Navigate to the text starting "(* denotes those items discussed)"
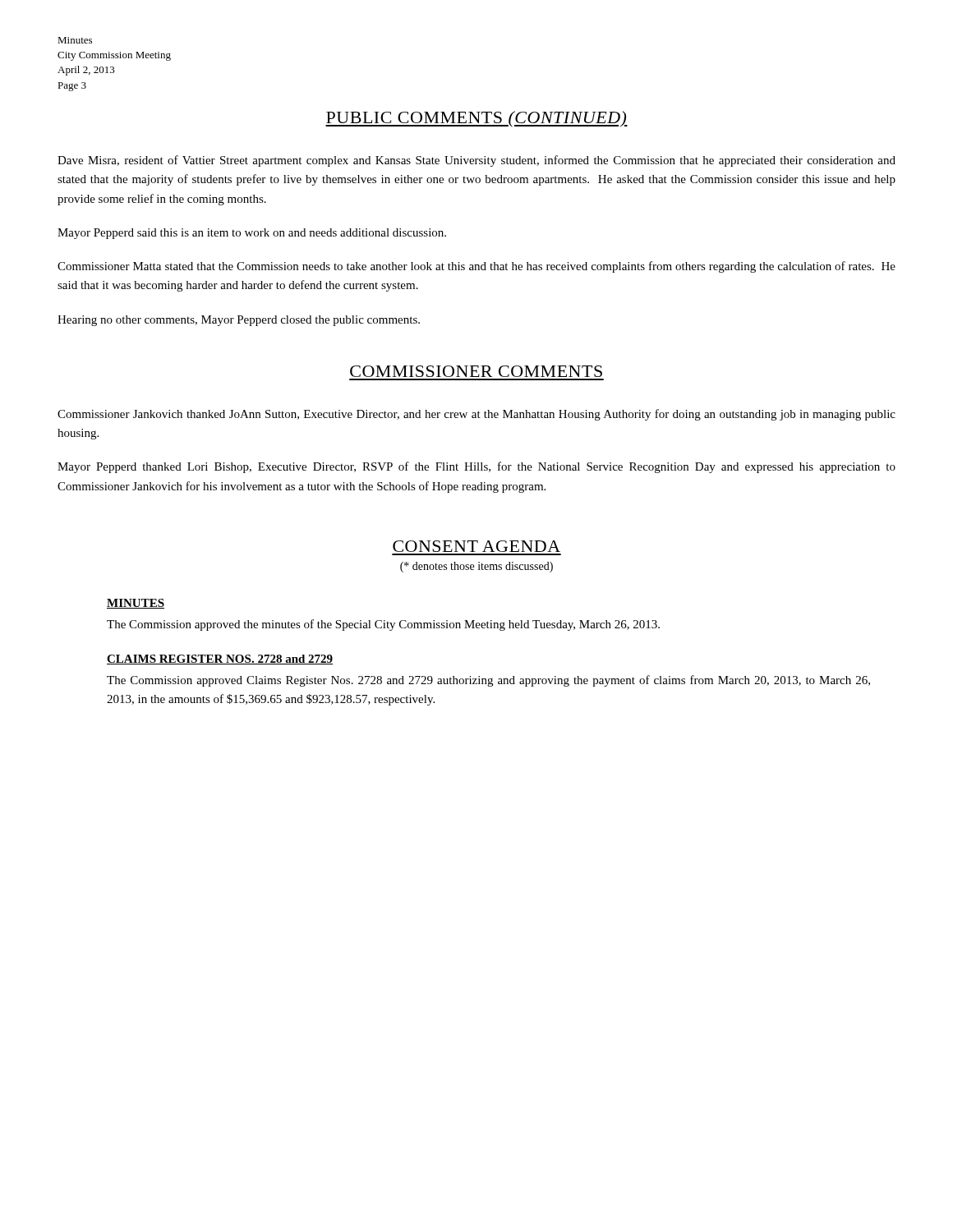The width and height of the screenshot is (953, 1232). (476, 566)
